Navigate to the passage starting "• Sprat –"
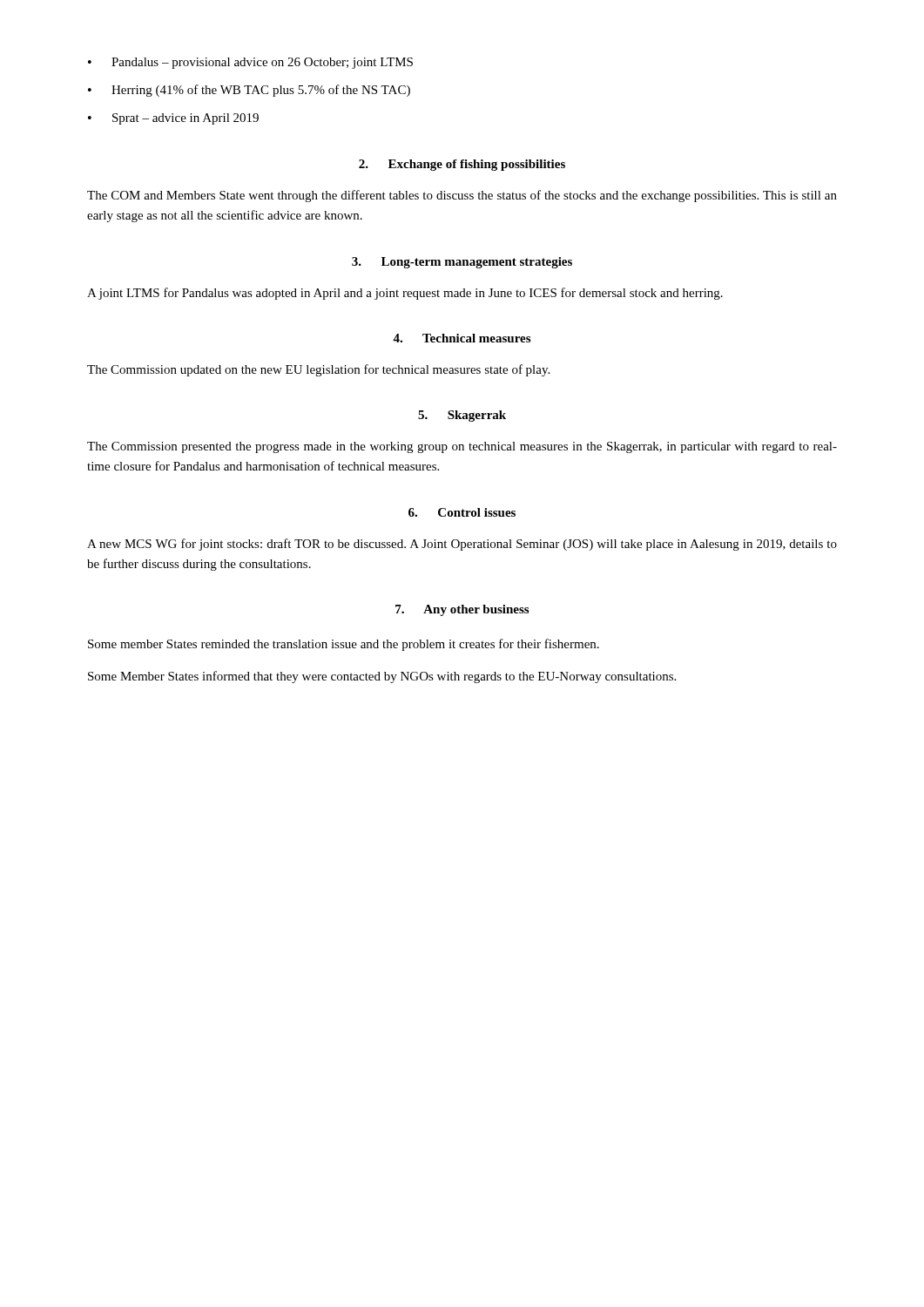This screenshot has width=924, height=1307. pos(173,119)
